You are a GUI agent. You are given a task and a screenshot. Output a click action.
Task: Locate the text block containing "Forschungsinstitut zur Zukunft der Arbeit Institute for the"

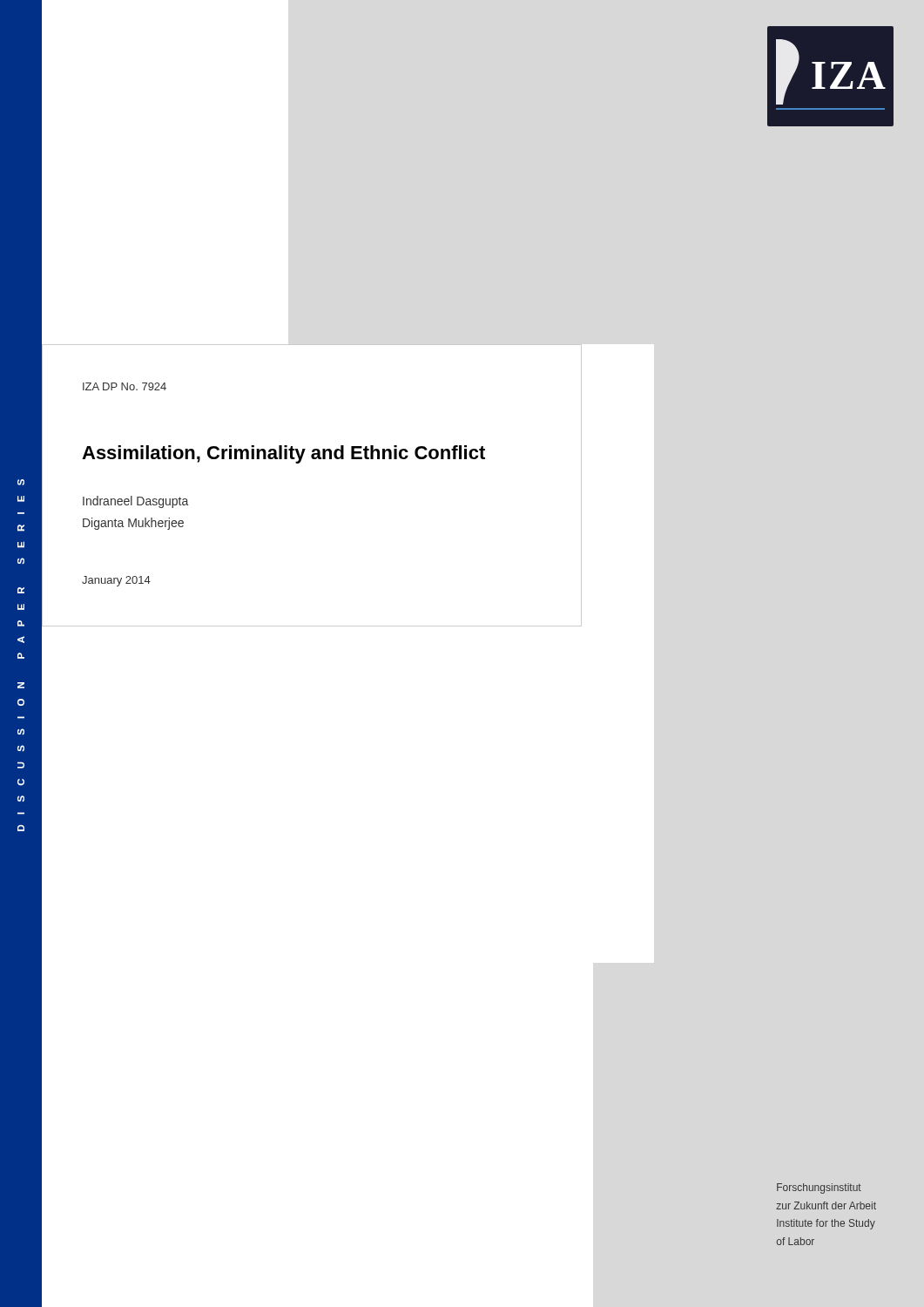point(826,1215)
